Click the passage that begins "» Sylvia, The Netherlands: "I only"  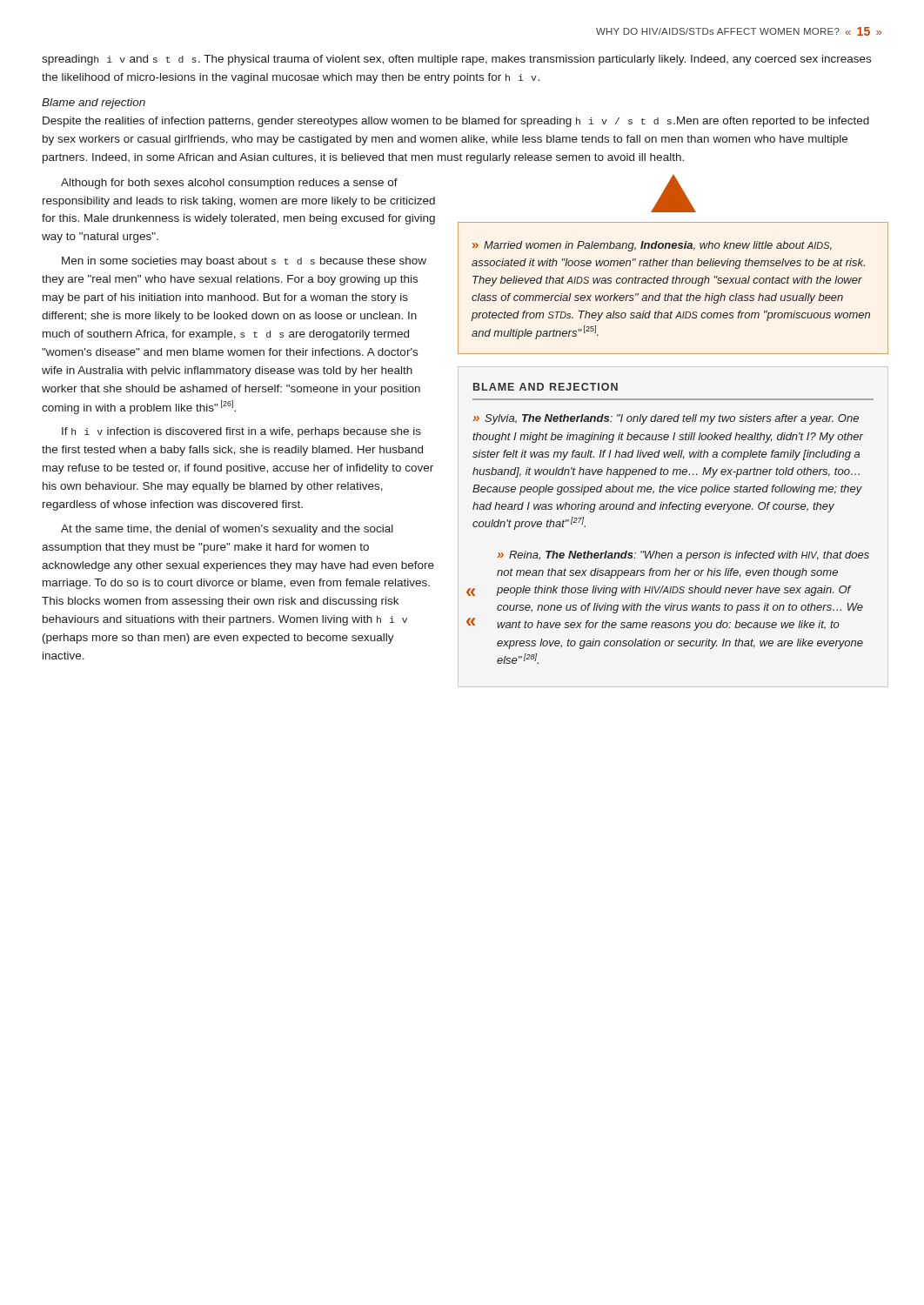[673, 470]
